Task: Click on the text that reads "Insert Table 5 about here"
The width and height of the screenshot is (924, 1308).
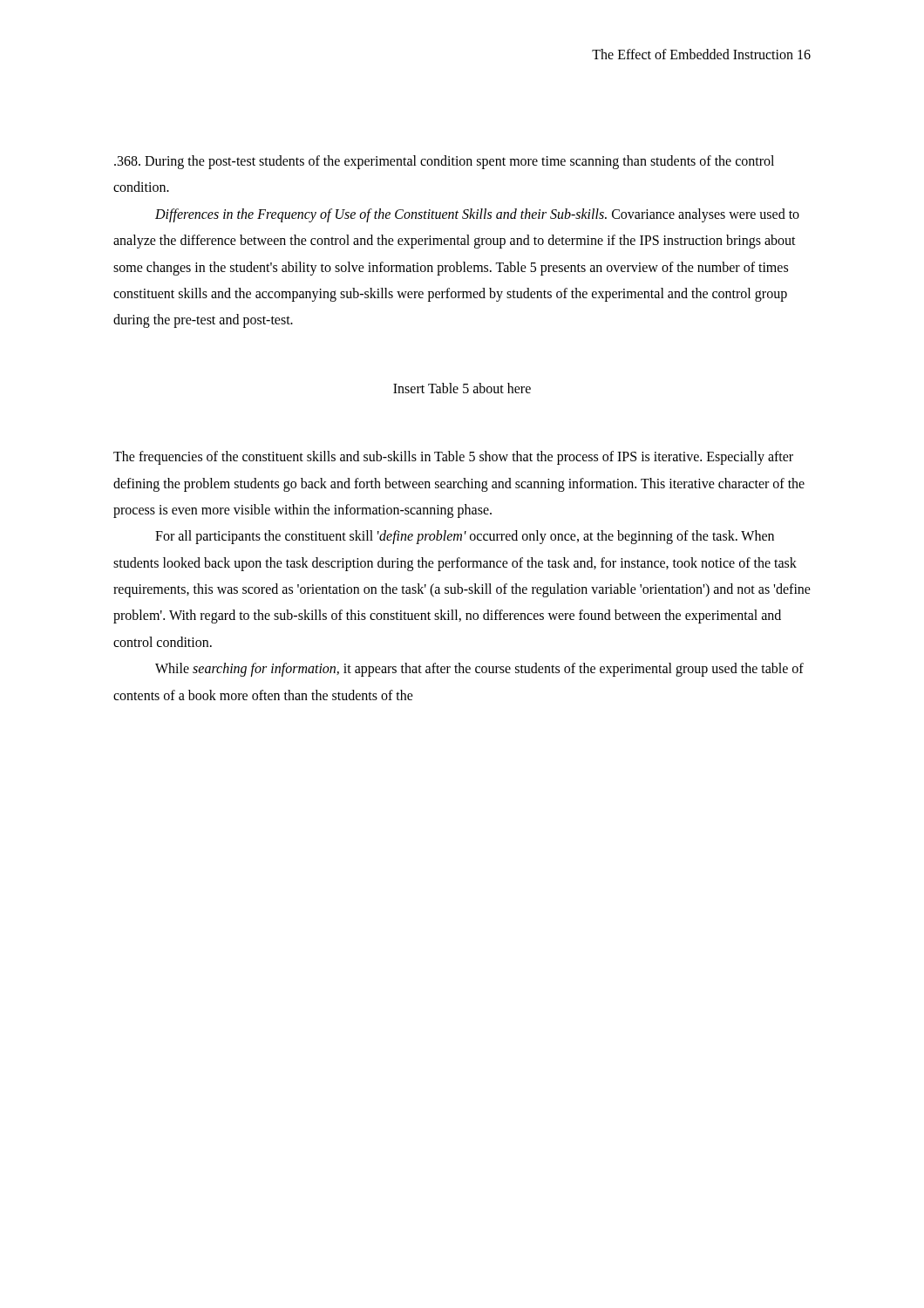Action: click(x=462, y=388)
